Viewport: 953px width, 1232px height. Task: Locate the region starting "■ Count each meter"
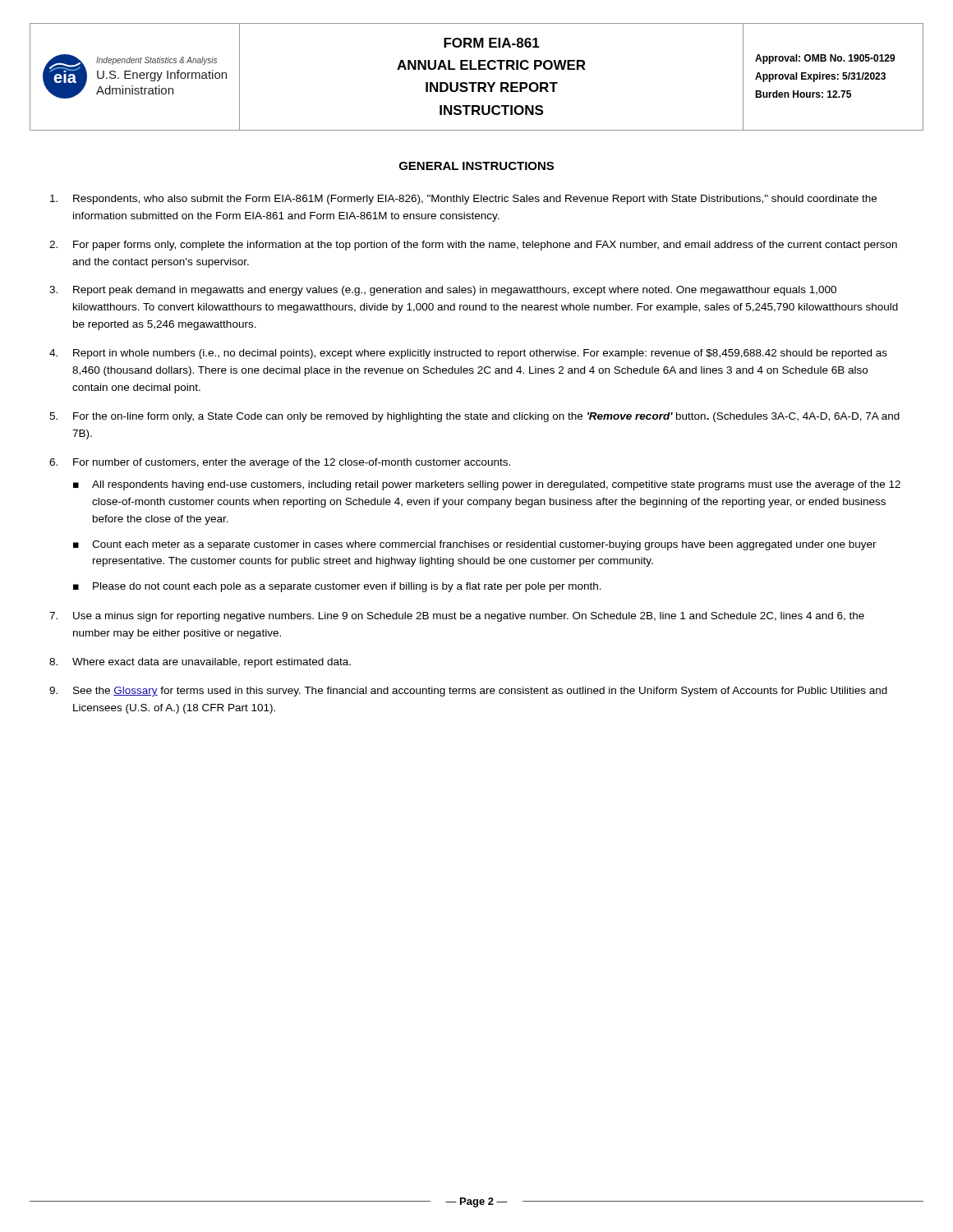pos(488,553)
